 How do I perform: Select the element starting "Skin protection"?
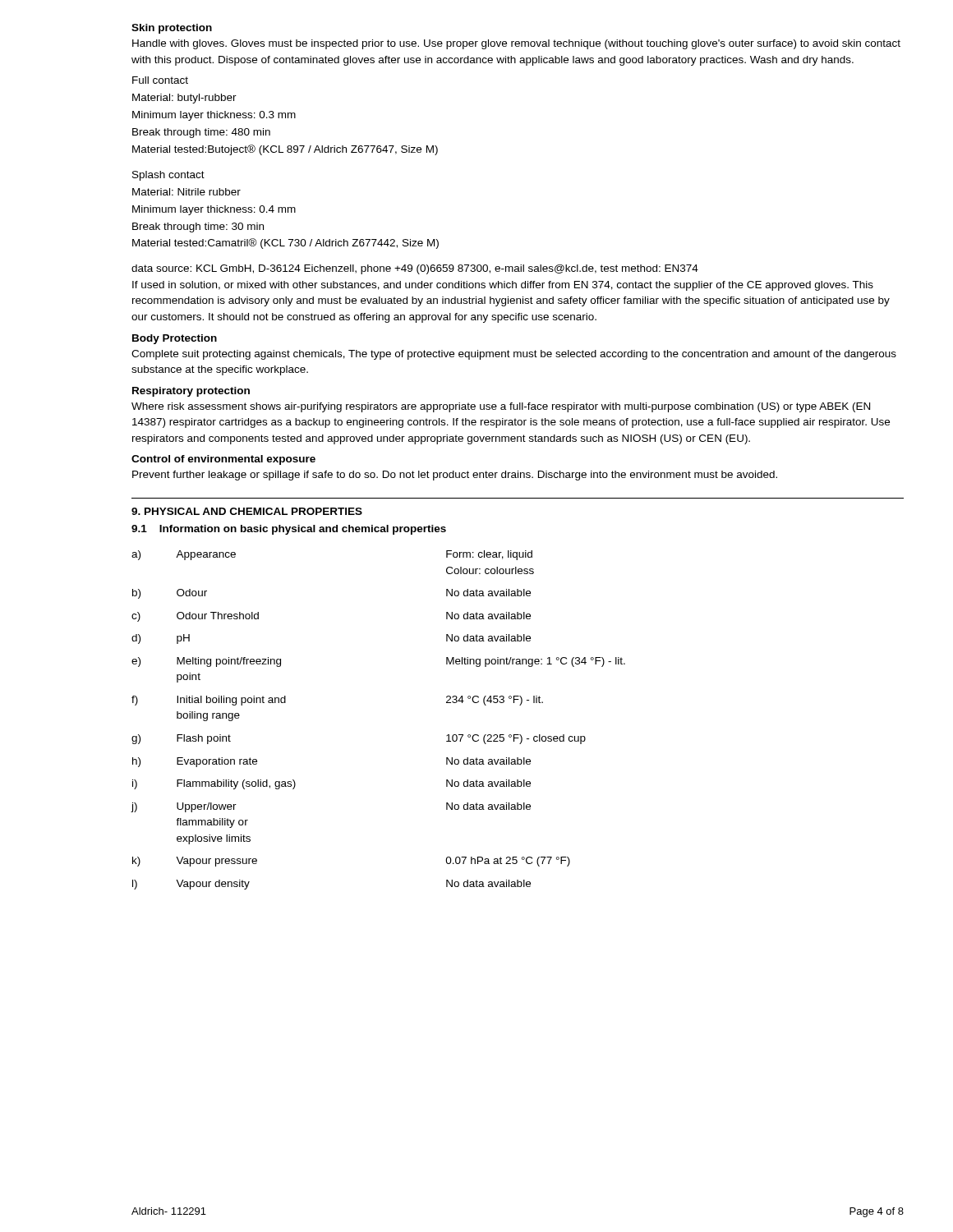click(172, 27)
